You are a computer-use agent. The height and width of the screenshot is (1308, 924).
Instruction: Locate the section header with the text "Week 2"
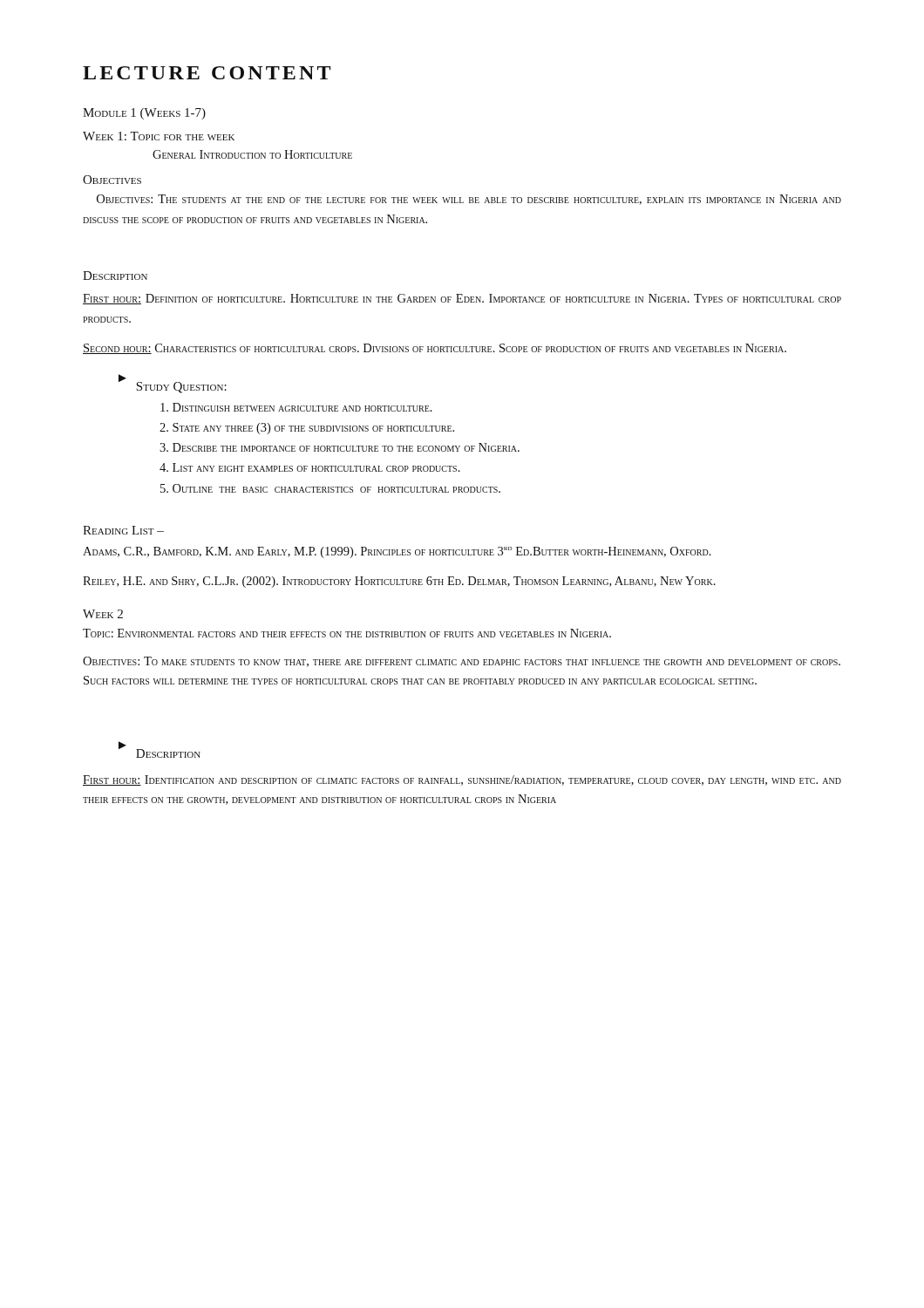click(103, 613)
